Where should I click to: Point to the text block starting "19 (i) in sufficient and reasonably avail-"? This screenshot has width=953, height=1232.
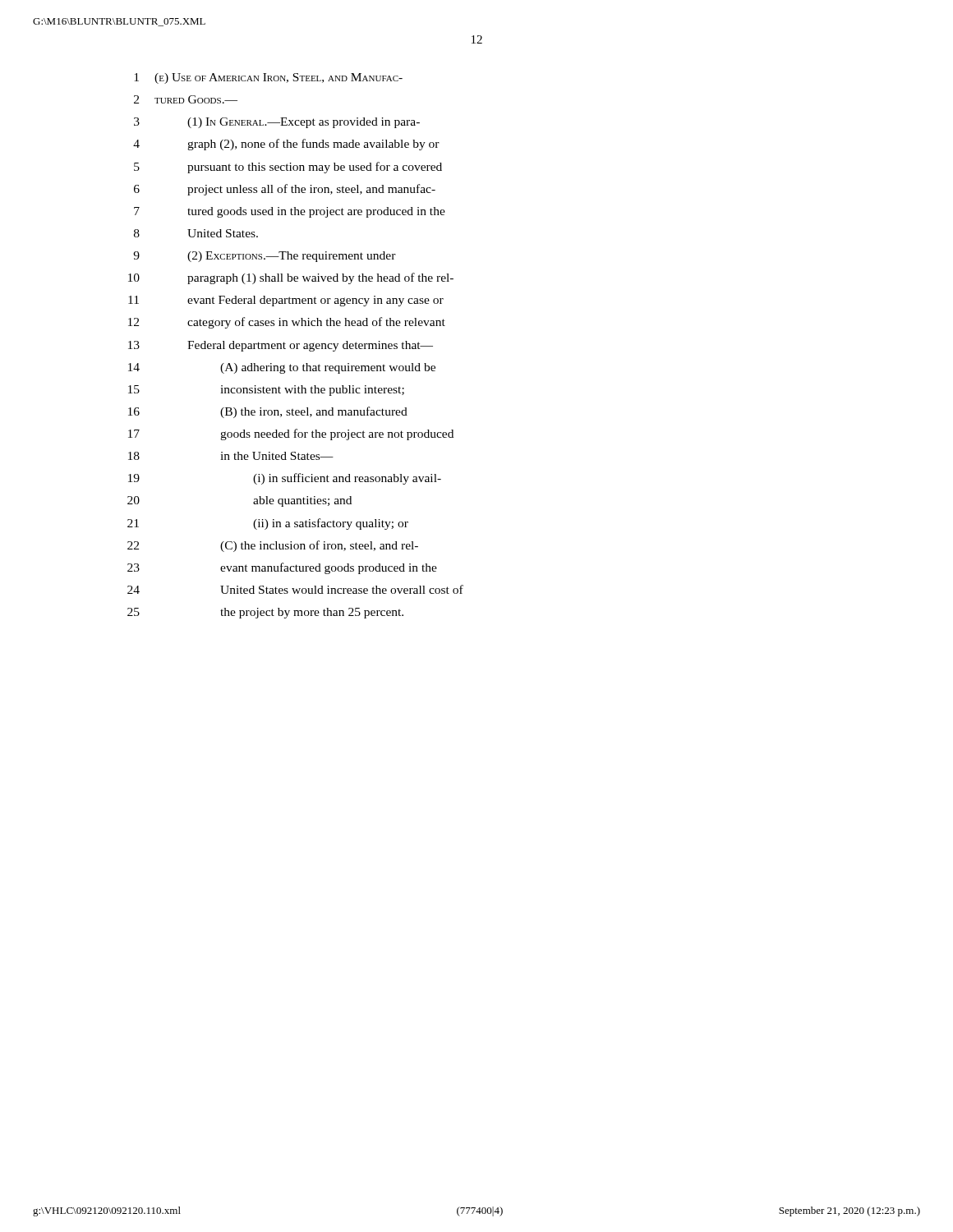270,478
